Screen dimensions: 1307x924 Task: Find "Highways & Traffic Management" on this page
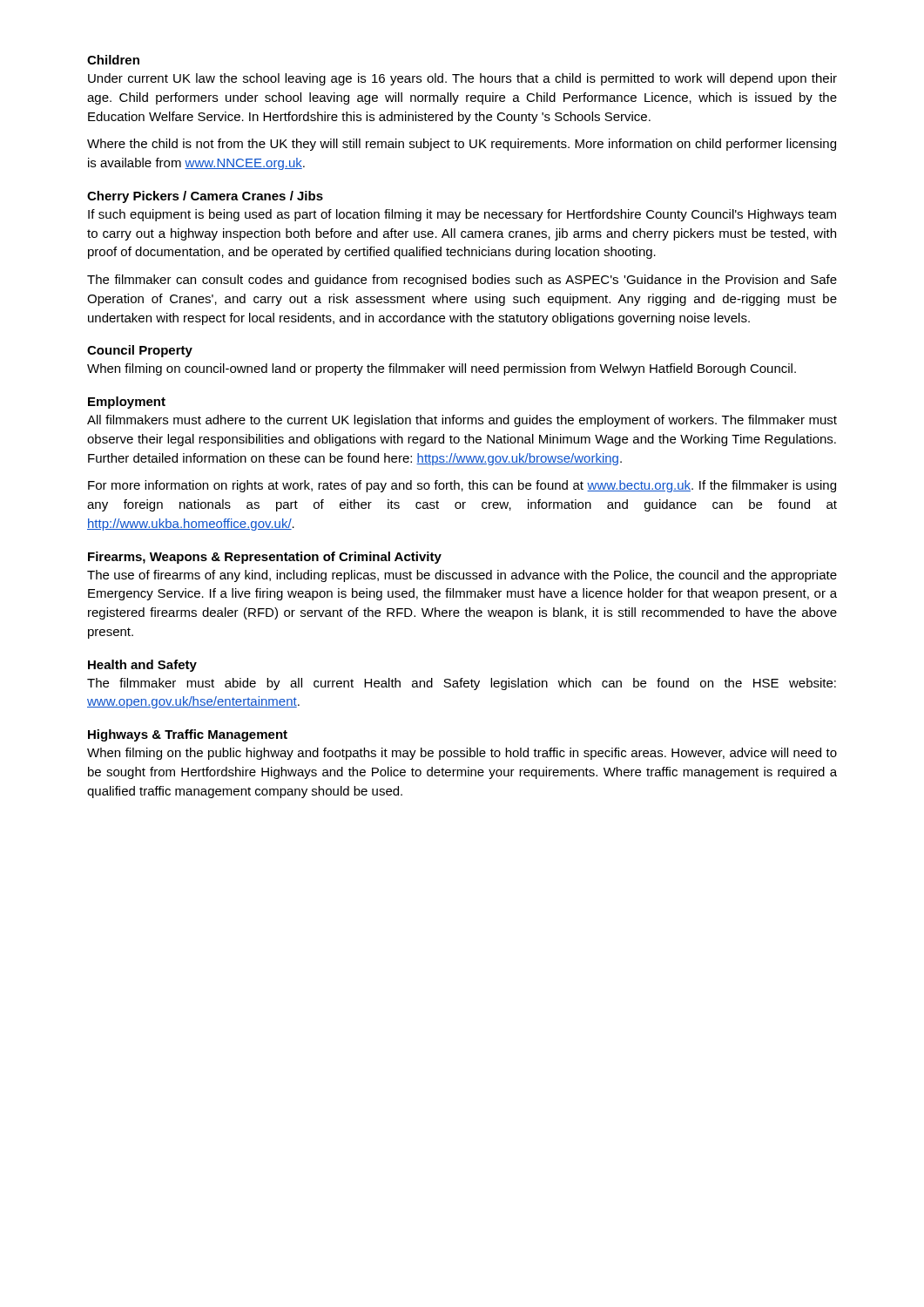point(187,734)
